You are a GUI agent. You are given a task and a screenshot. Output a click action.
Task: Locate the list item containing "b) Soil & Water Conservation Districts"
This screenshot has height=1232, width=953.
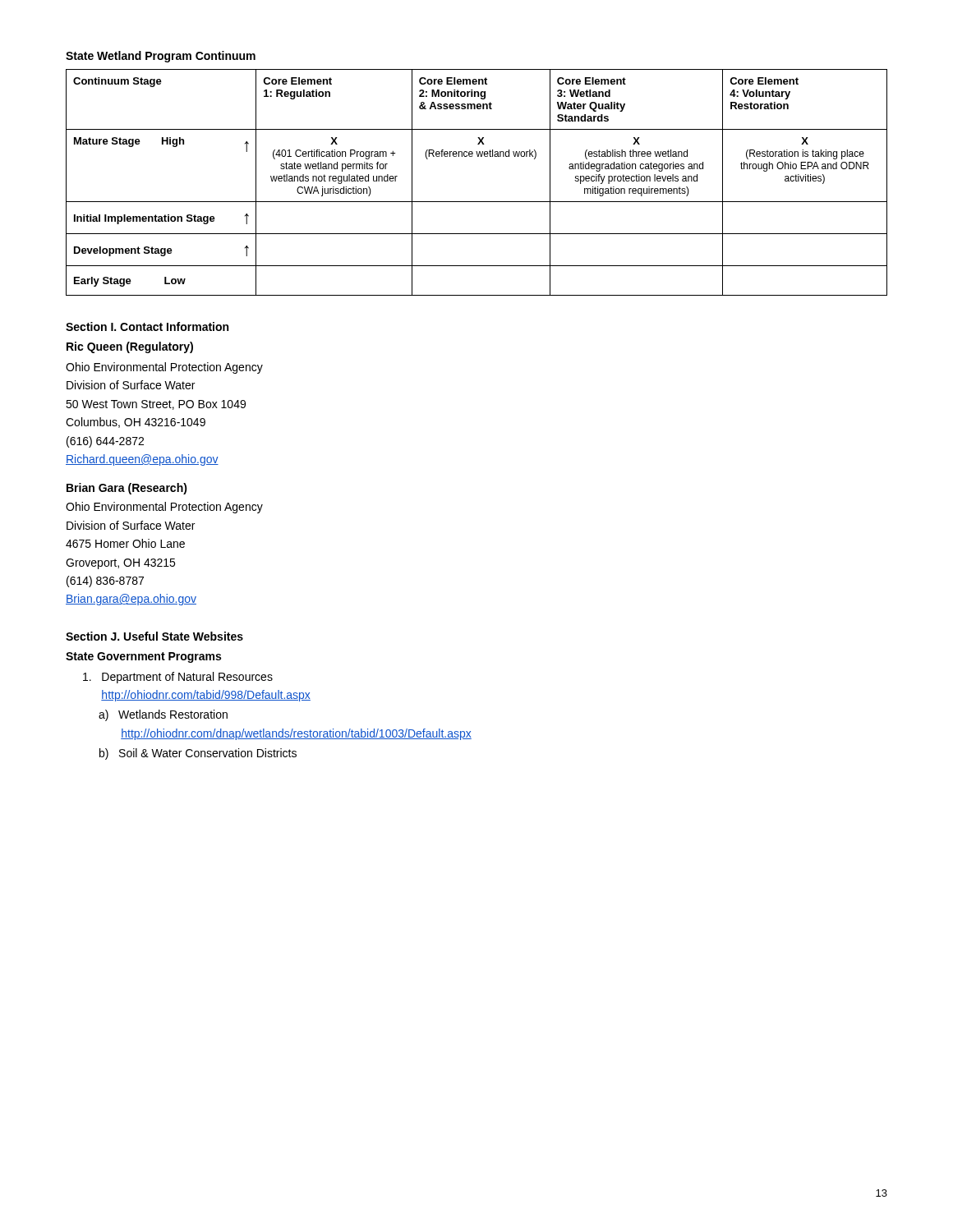198,753
